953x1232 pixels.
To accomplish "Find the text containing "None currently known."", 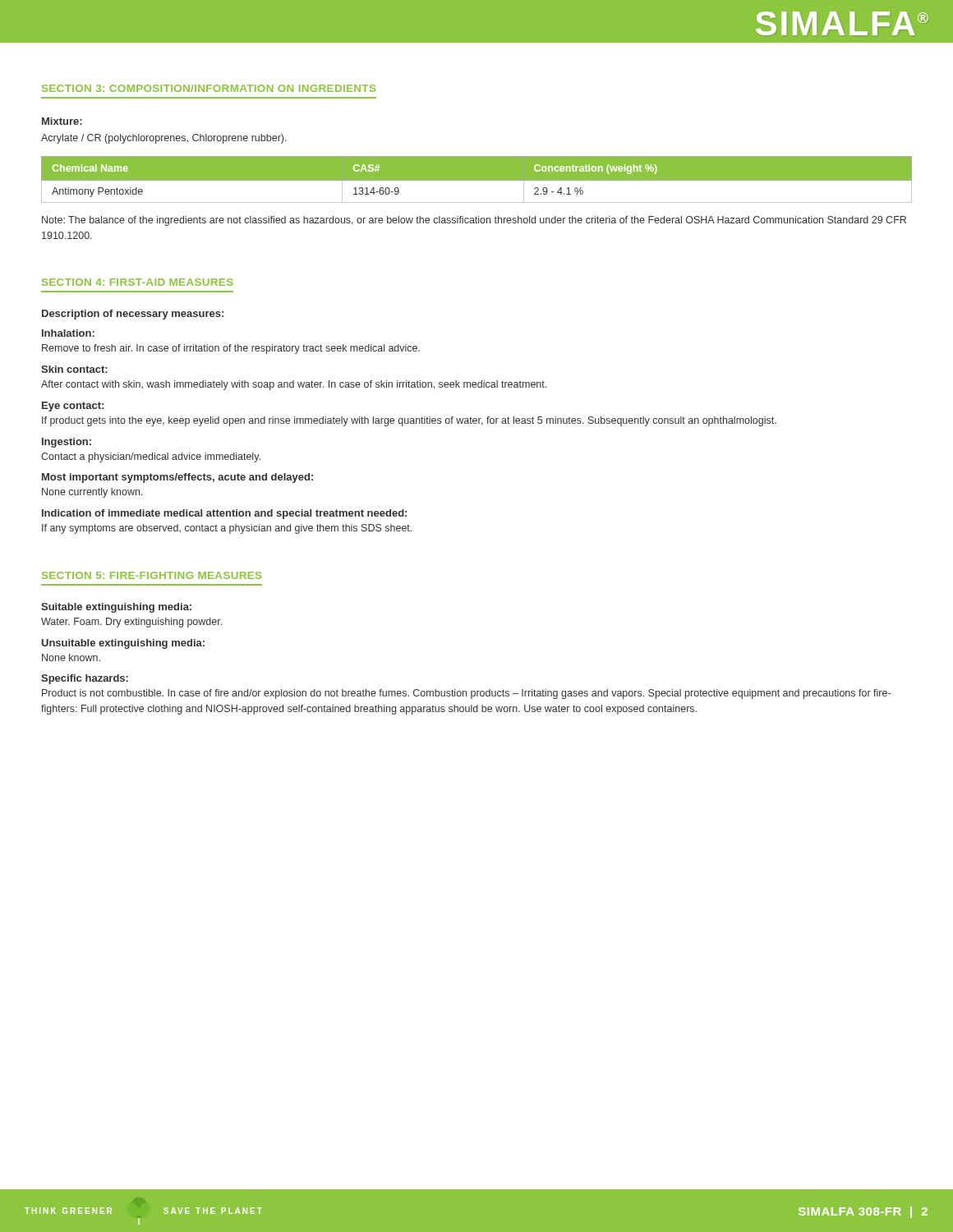I will (x=92, y=492).
